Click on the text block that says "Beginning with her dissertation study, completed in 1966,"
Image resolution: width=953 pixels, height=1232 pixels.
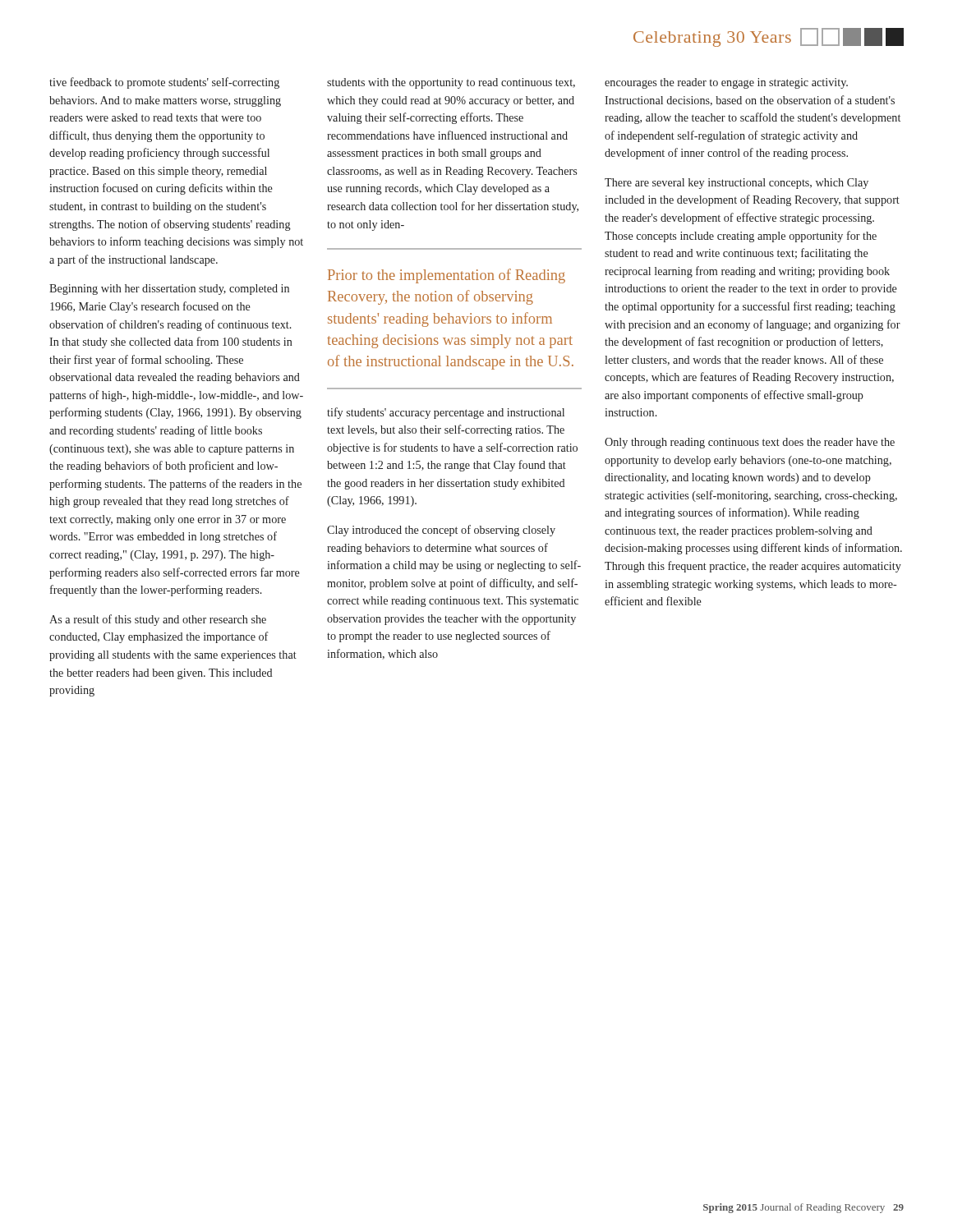click(176, 439)
